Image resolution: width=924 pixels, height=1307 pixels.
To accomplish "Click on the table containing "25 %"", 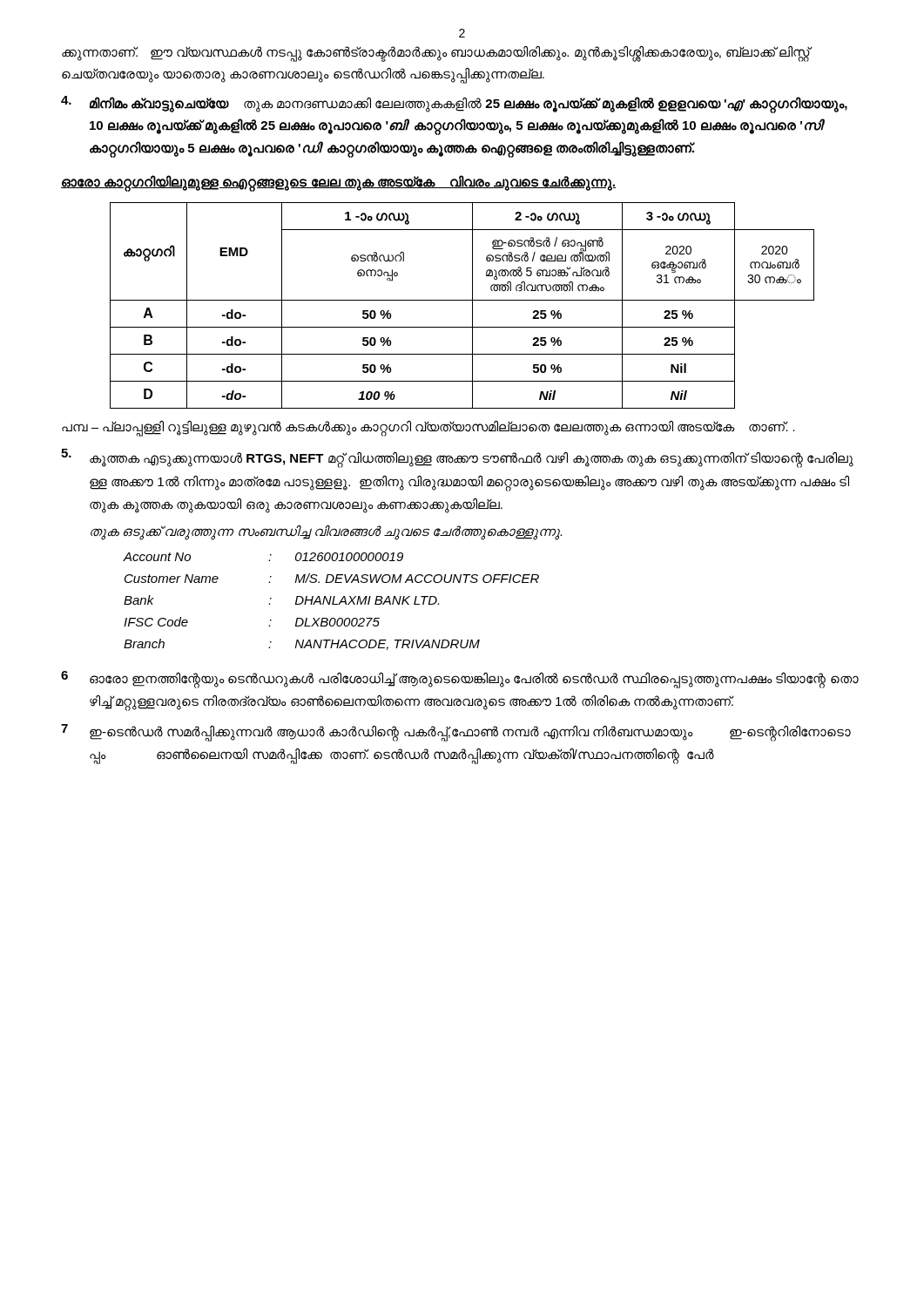I will (x=462, y=305).
